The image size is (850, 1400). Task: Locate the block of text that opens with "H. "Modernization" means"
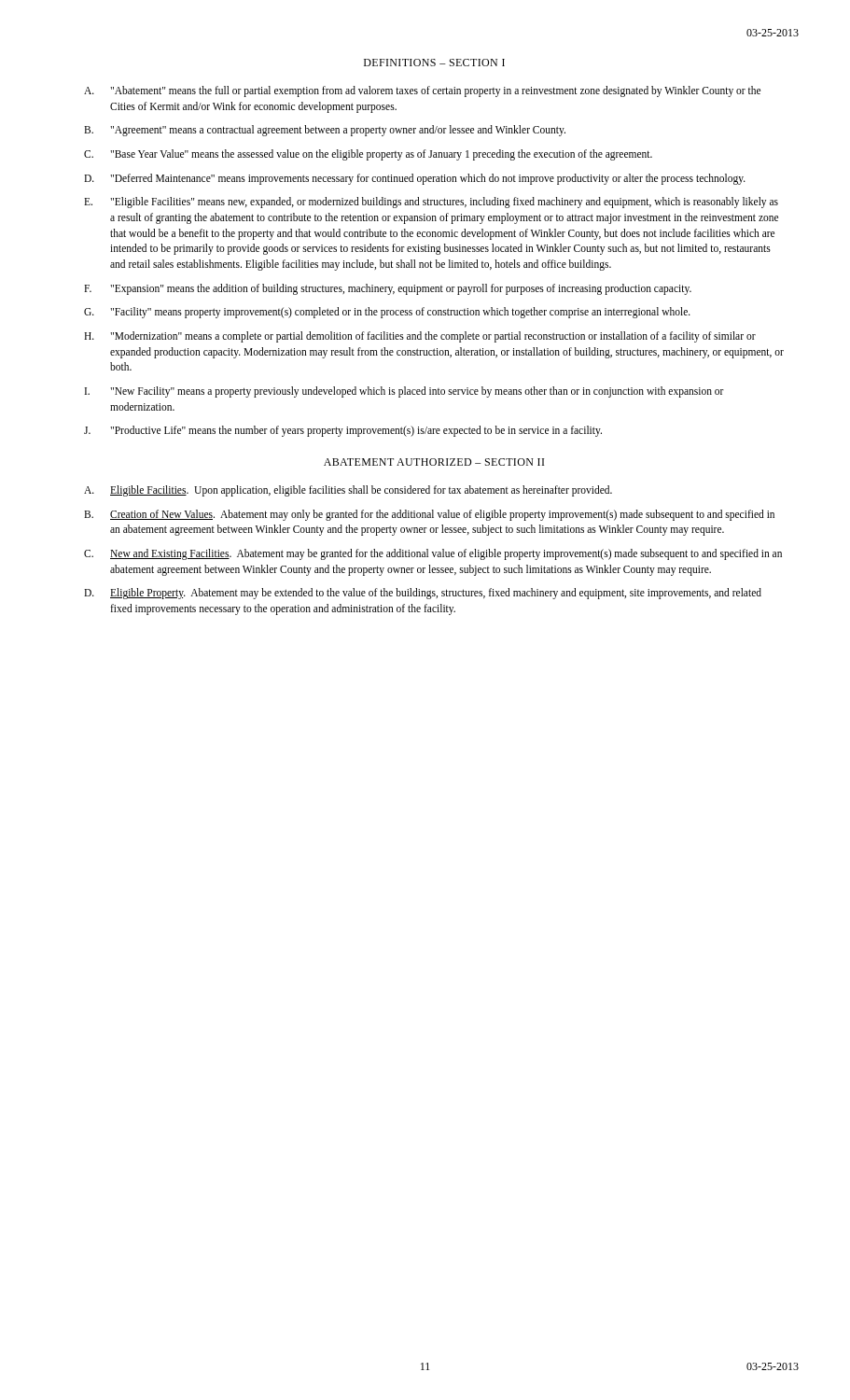(x=434, y=352)
